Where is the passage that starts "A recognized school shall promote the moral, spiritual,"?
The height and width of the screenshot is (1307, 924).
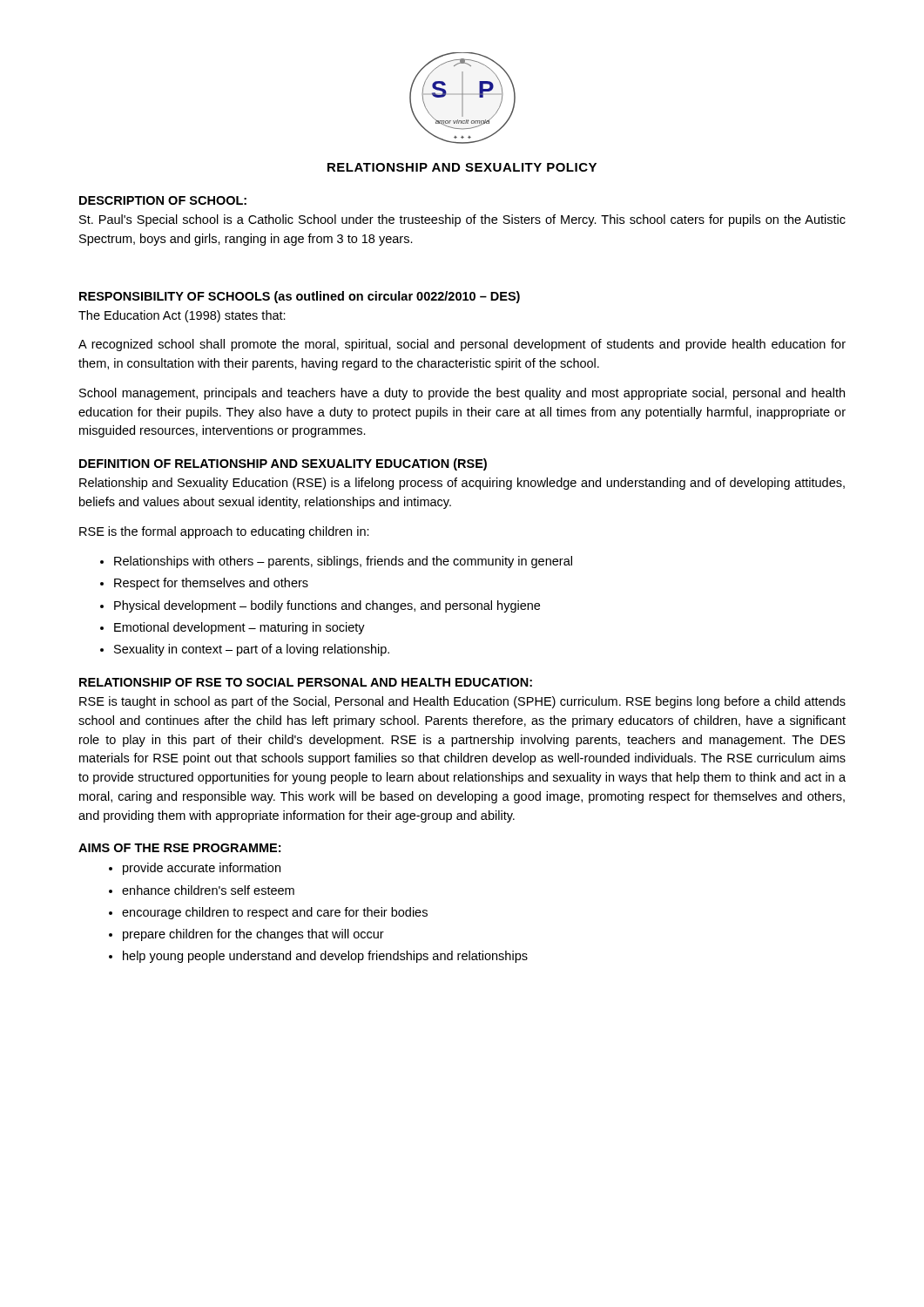click(x=462, y=354)
